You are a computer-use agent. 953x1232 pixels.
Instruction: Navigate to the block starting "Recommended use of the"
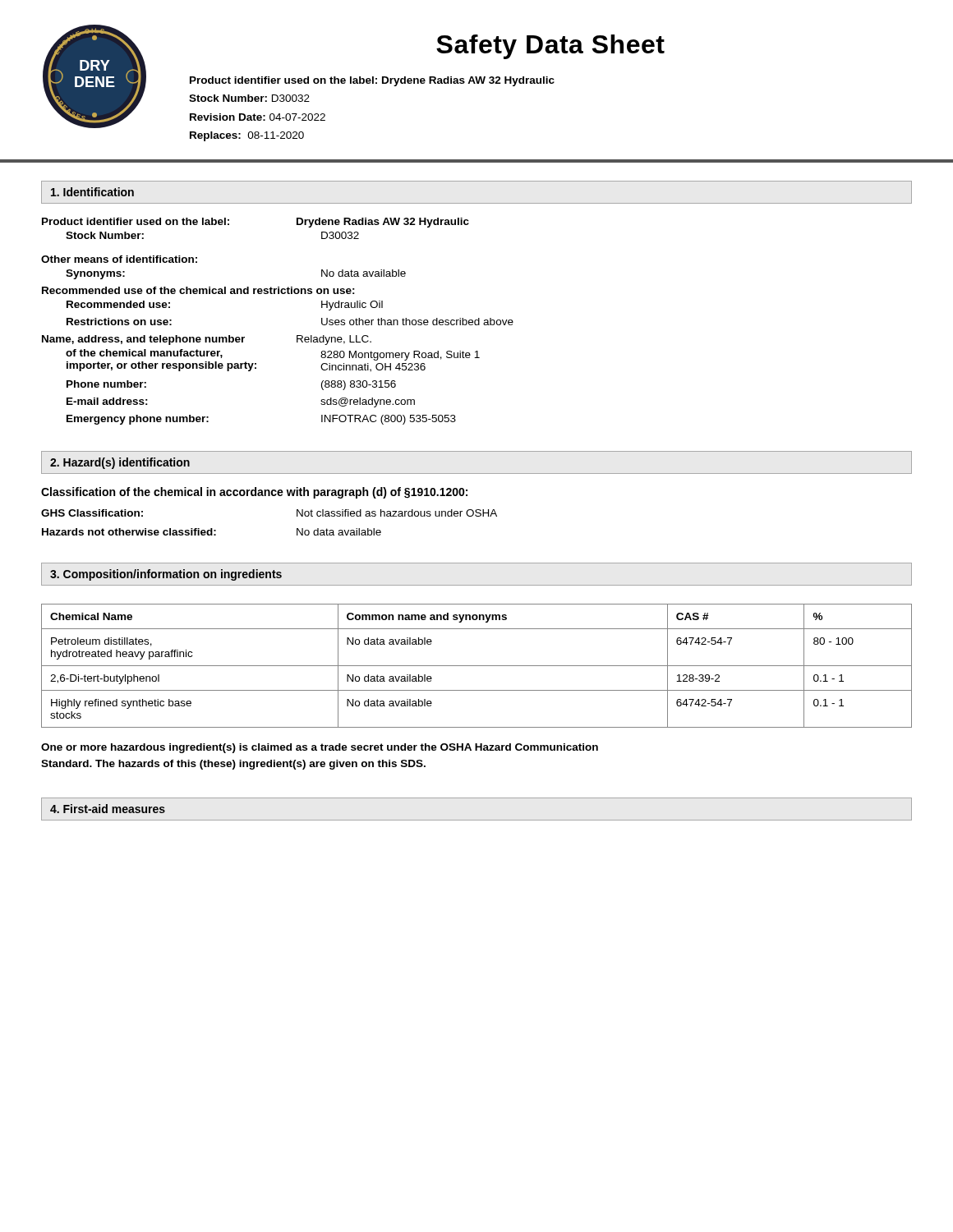(x=198, y=290)
